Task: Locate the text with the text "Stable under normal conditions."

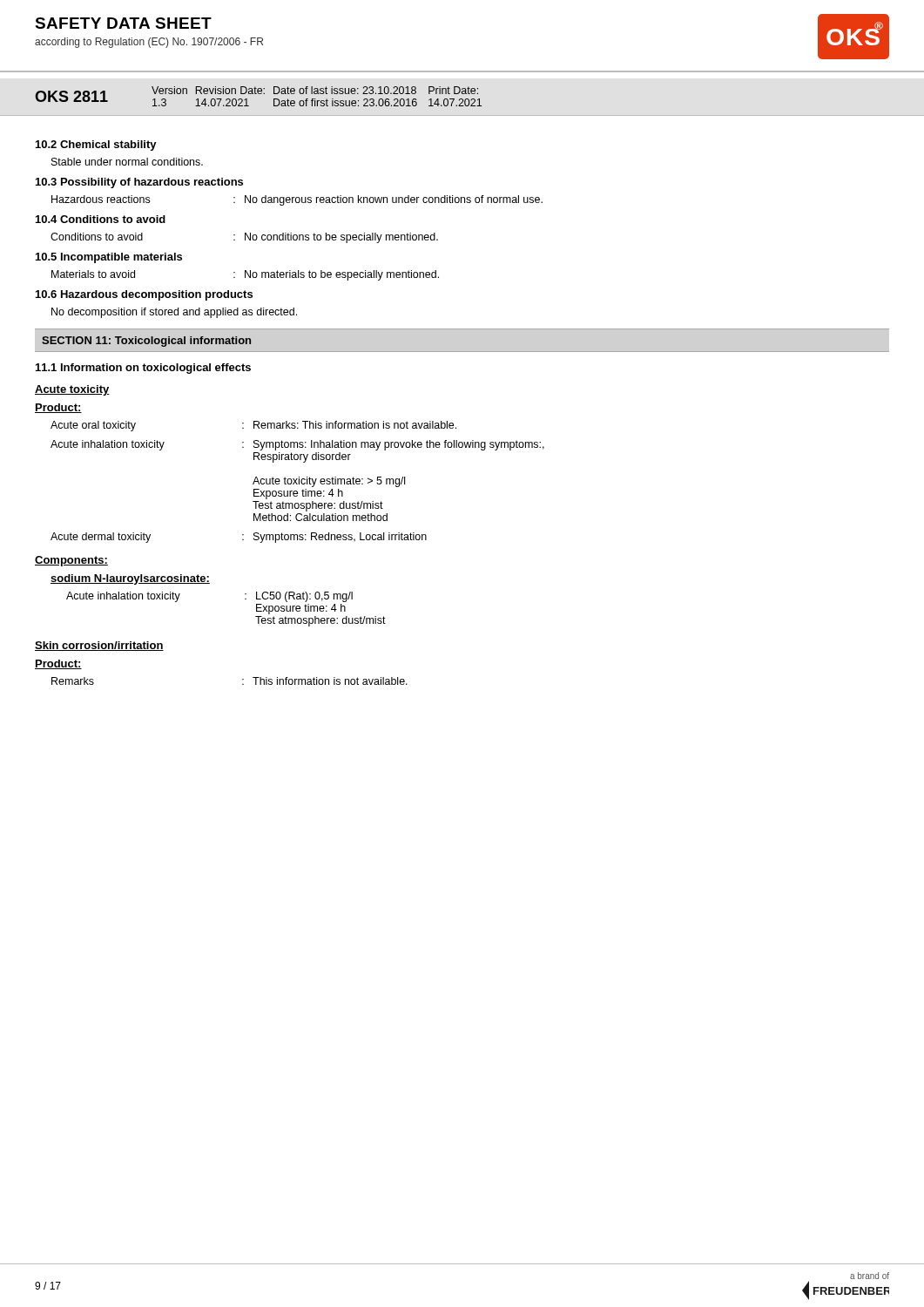Action: [x=127, y=162]
